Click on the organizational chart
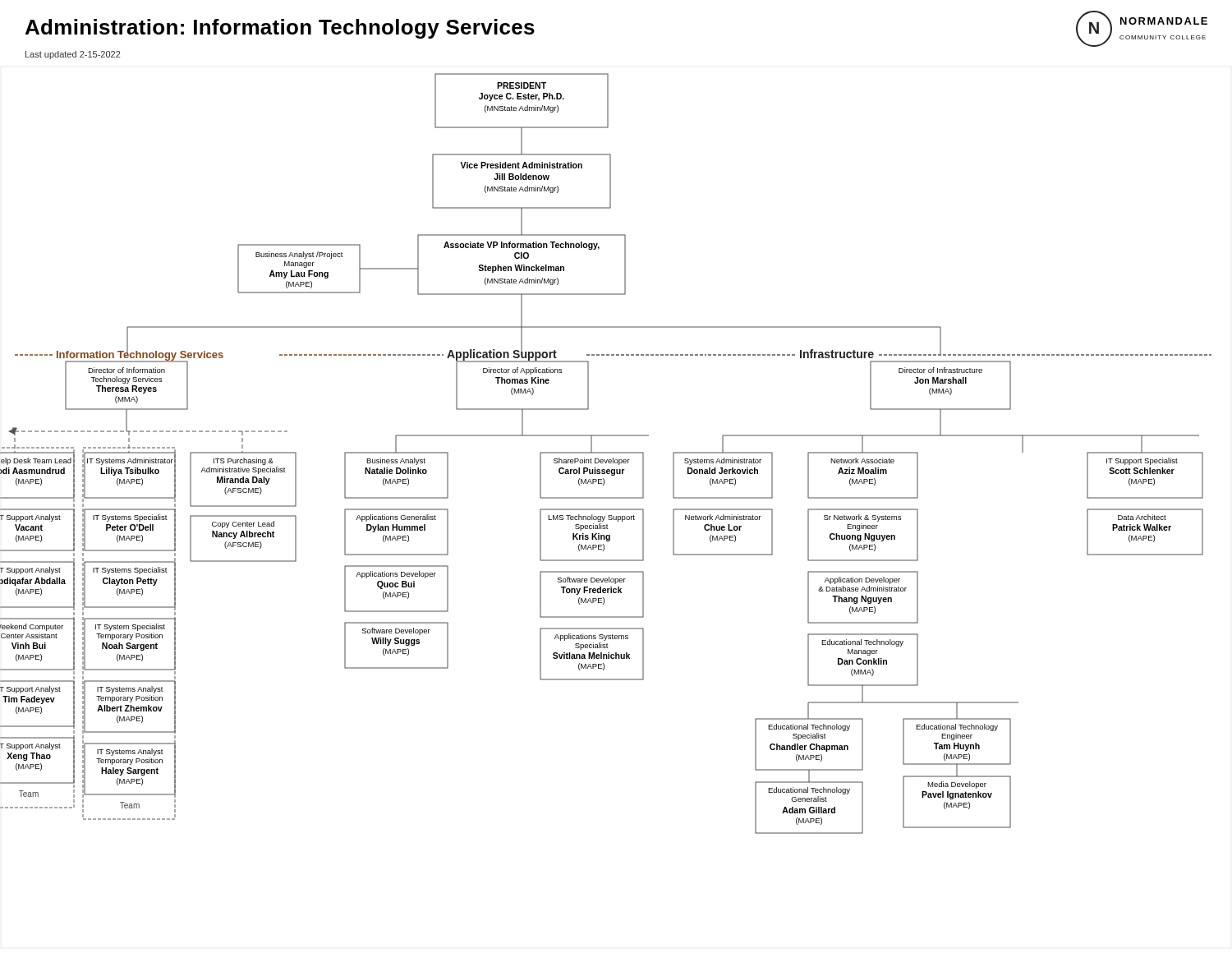1232x953 pixels. (616, 507)
